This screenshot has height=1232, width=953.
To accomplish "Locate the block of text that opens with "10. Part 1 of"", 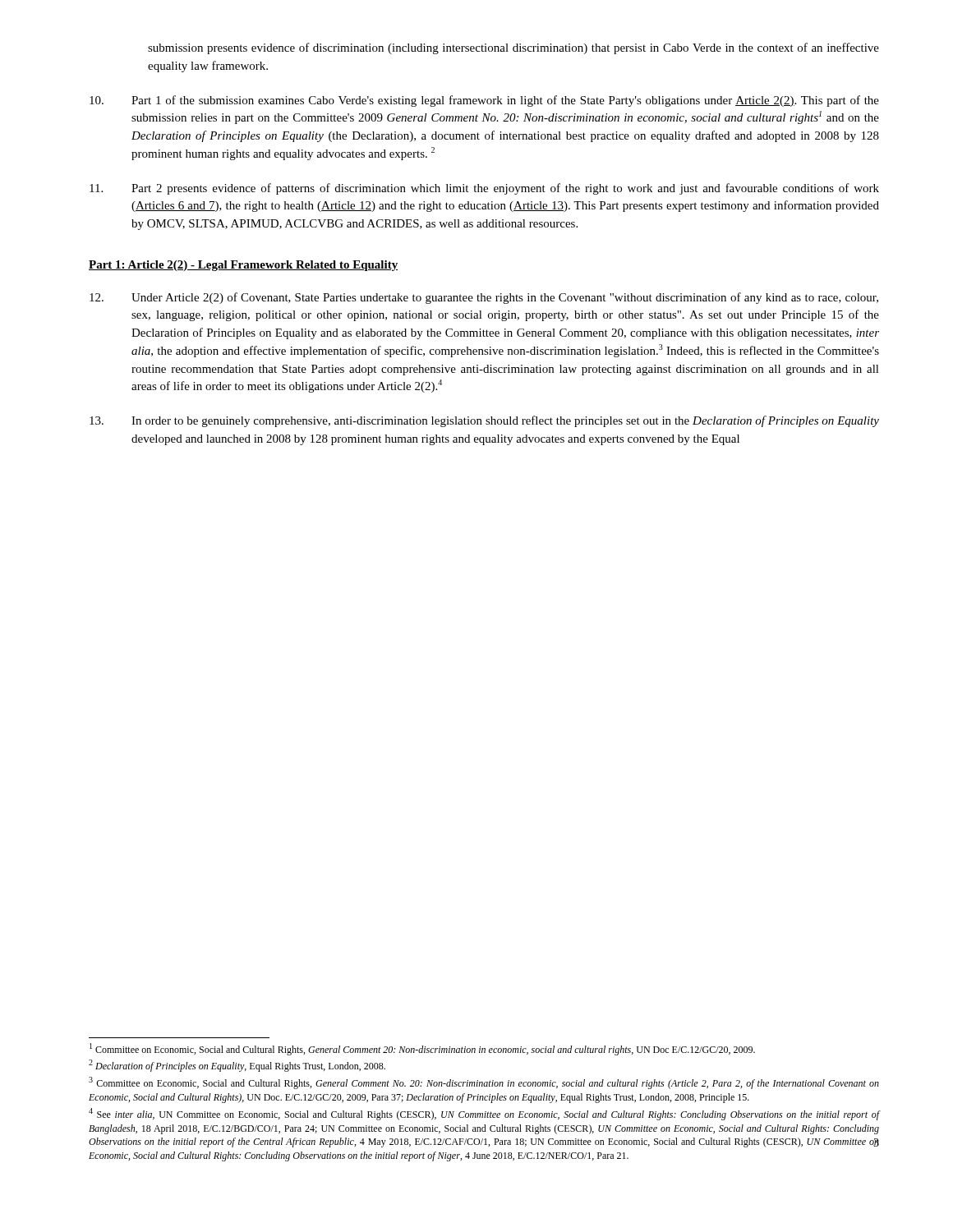I will tap(484, 127).
